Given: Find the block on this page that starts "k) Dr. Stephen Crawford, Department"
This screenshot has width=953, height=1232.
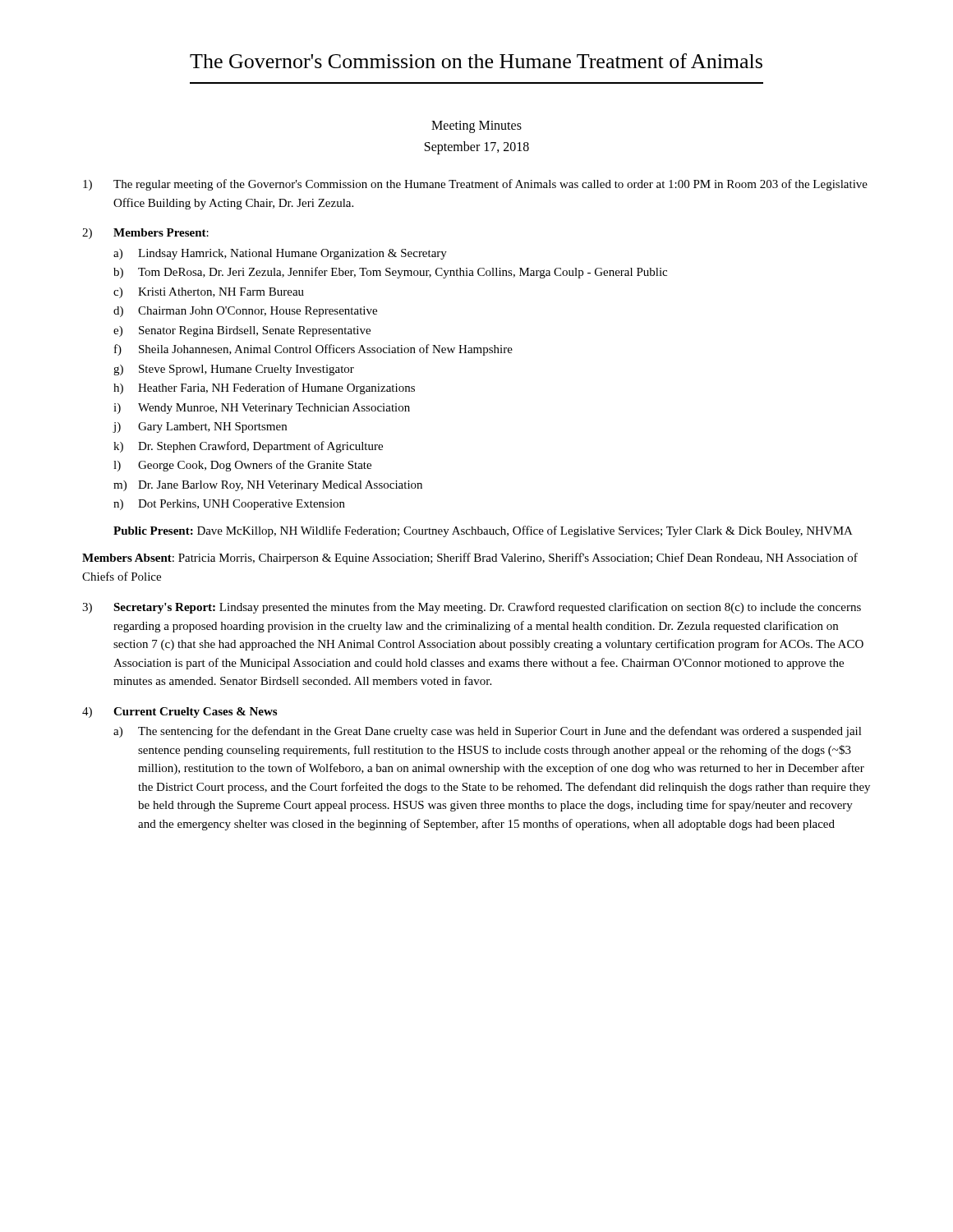Looking at the screenshot, I should 248,447.
